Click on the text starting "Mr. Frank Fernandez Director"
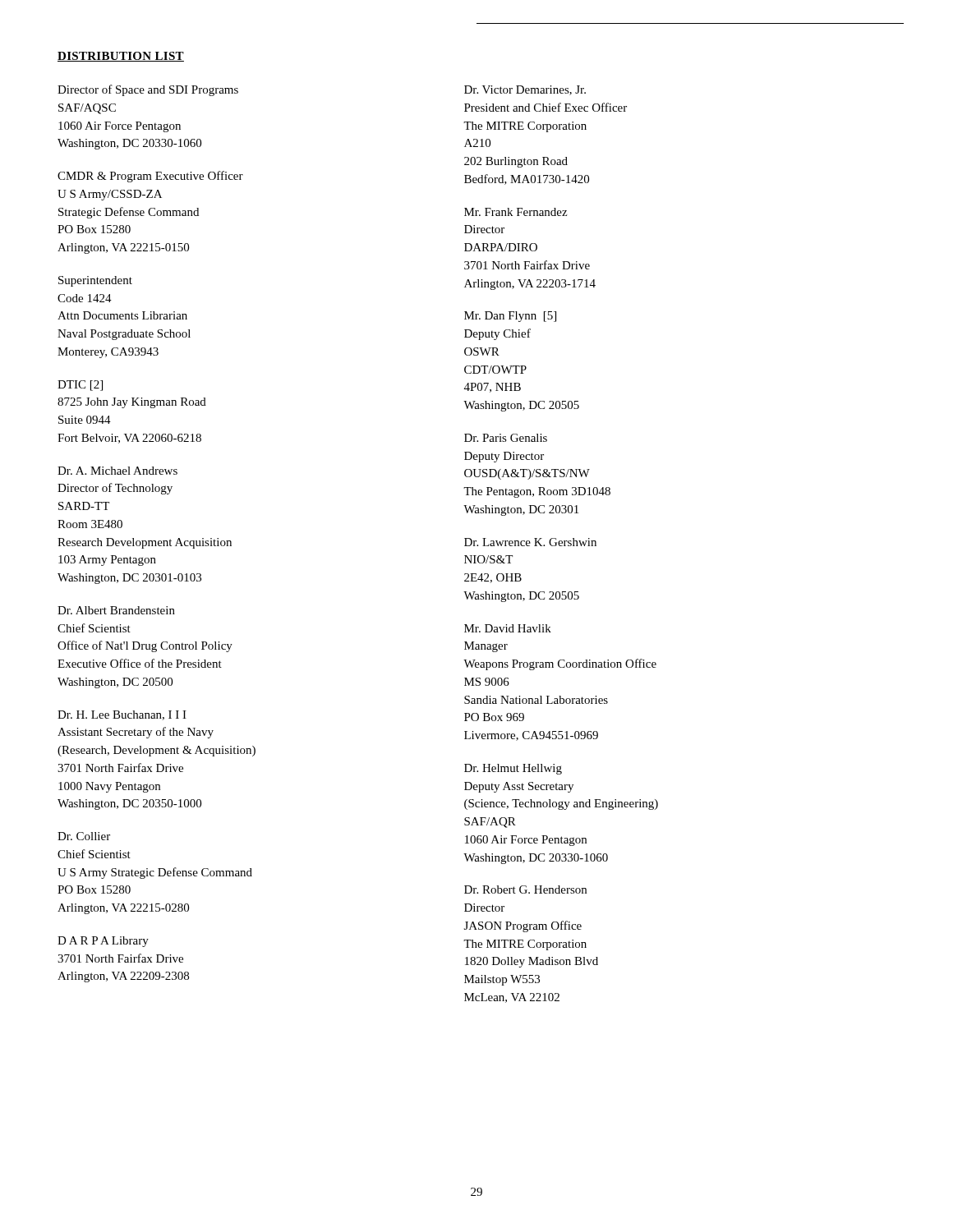 tap(516, 212)
